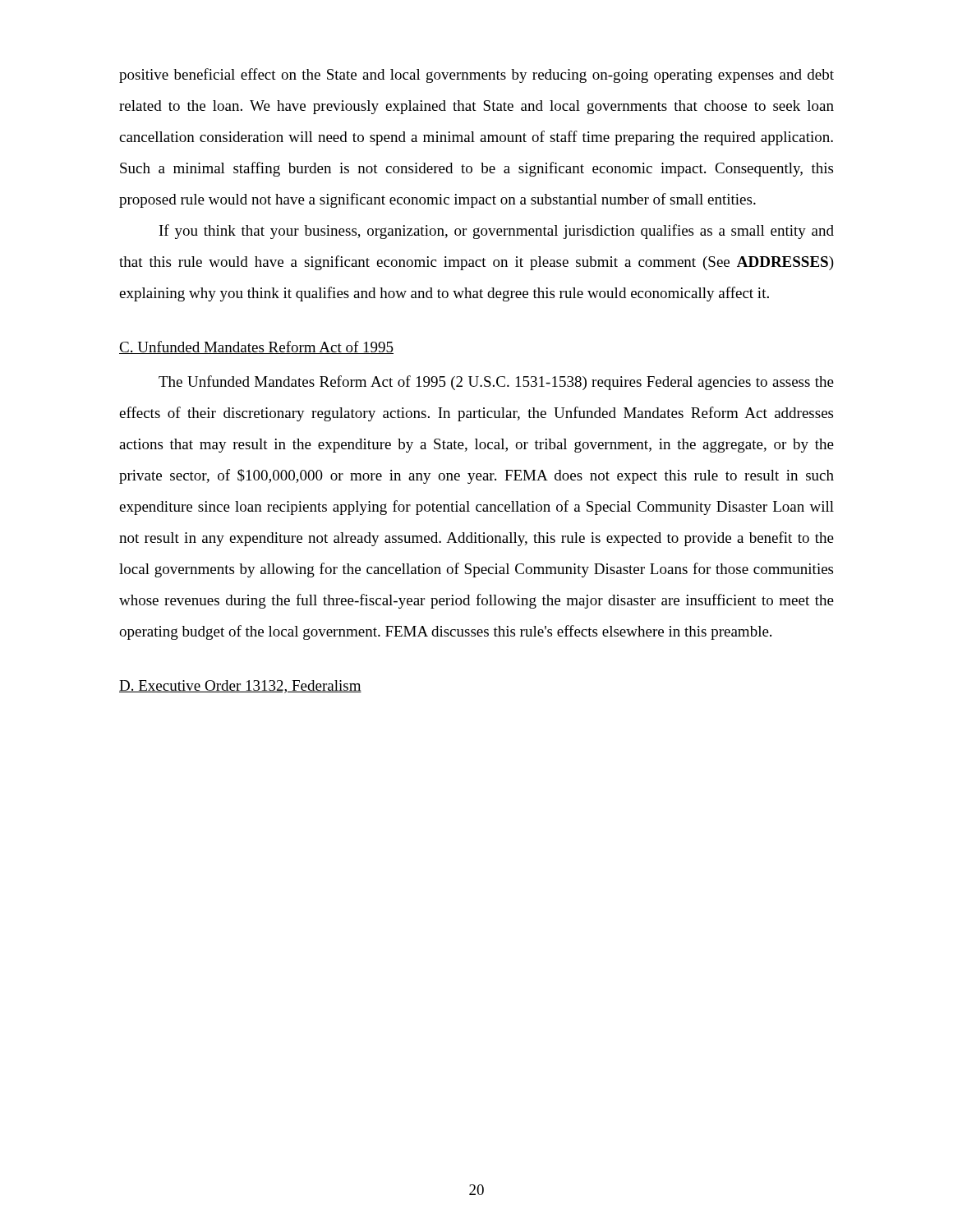Find the text block containing "If you think that your business,"
Screen dimensions: 1232x953
pyautogui.click(x=476, y=262)
